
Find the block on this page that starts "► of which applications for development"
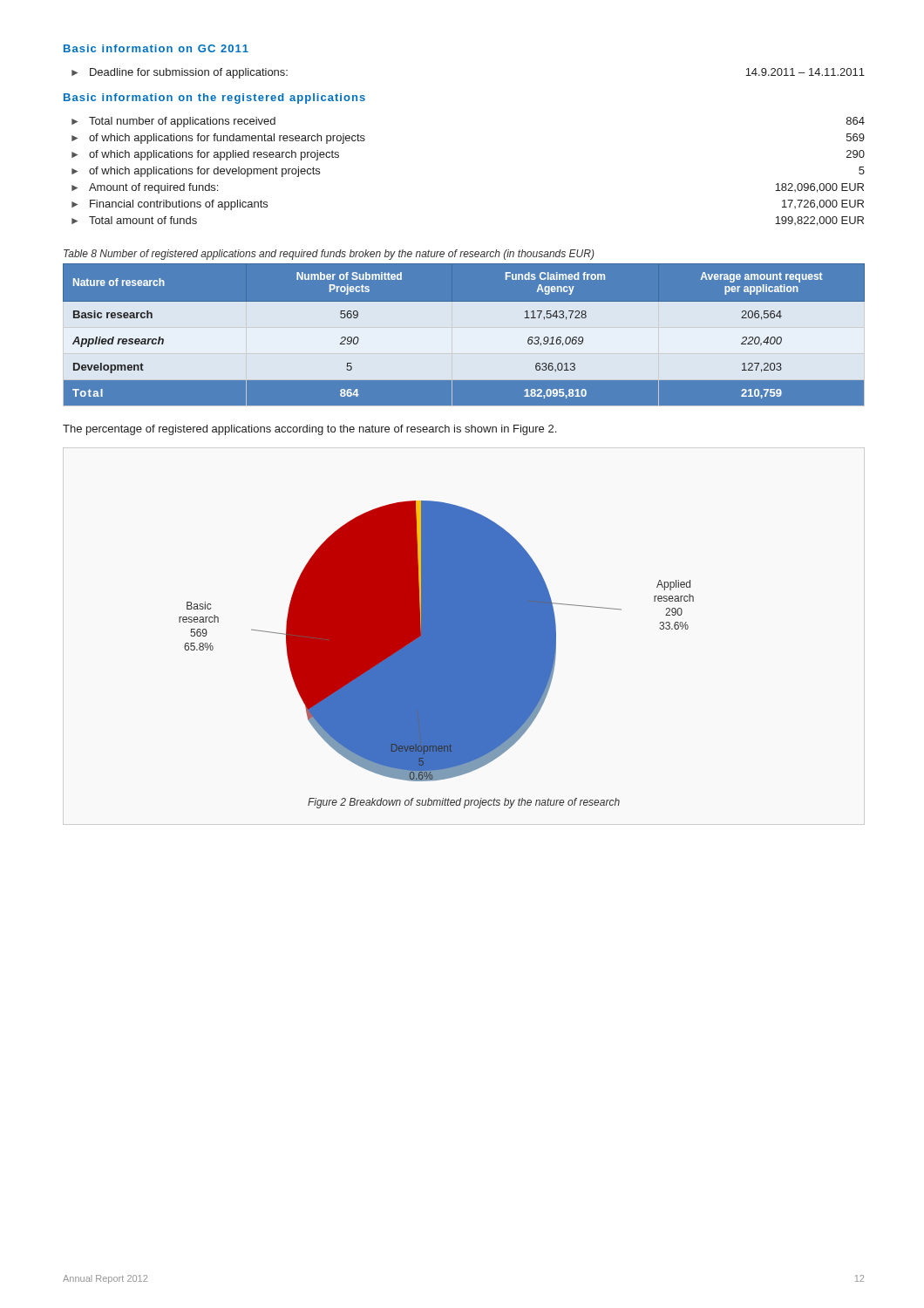tap(201, 171)
